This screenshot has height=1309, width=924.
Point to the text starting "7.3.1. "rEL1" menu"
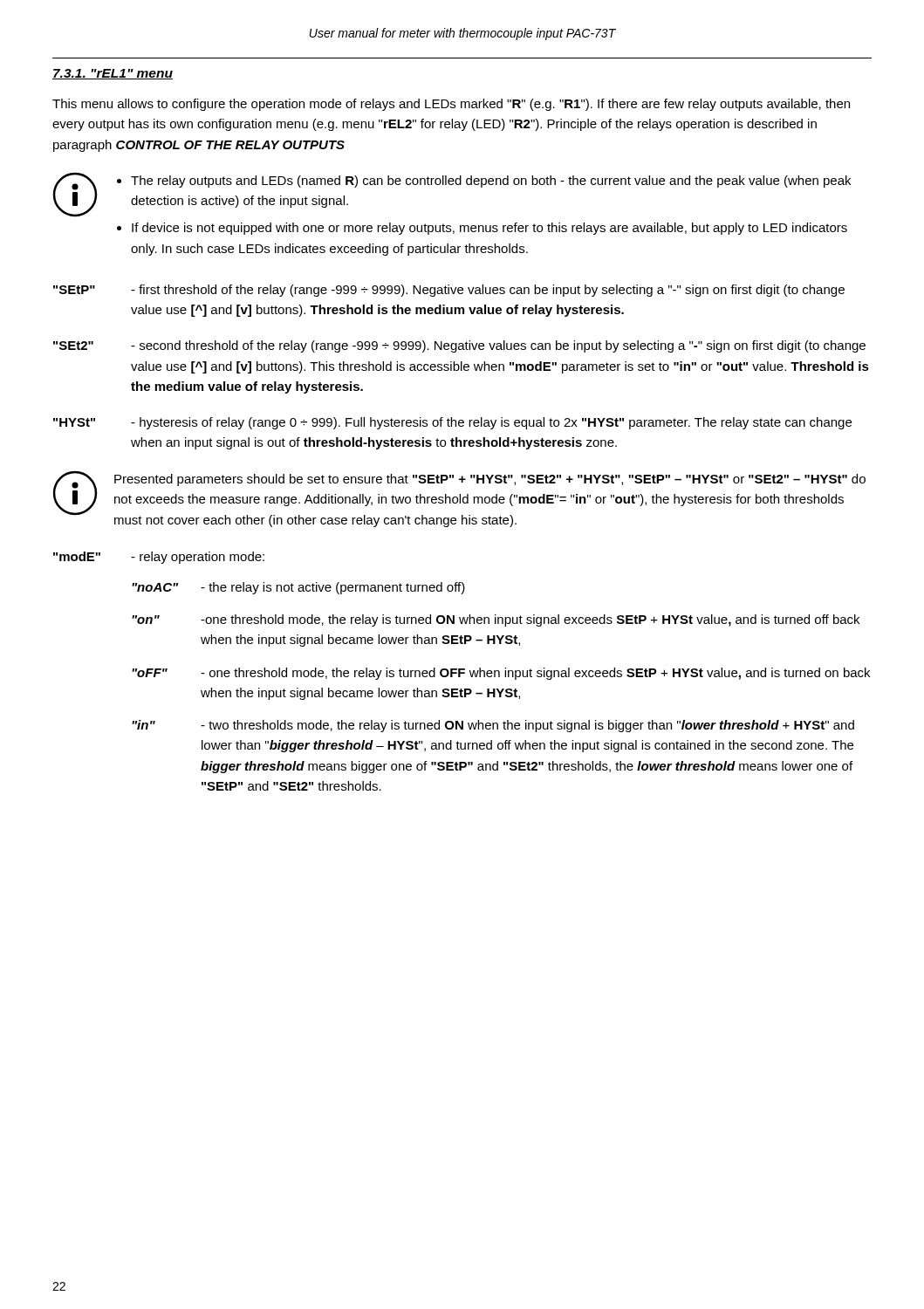tap(113, 73)
